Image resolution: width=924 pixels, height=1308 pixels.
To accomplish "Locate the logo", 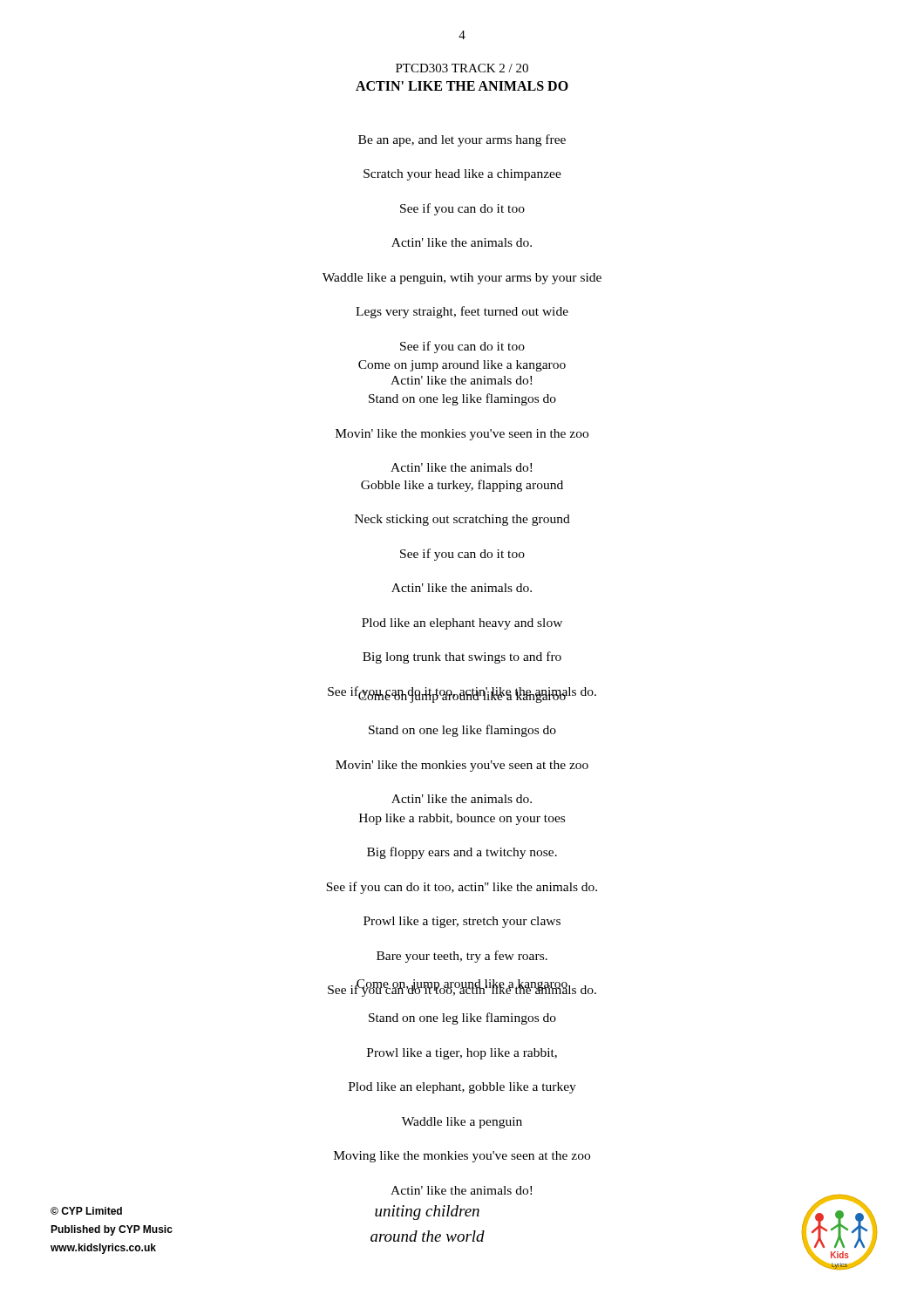I will click(x=839, y=1232).
